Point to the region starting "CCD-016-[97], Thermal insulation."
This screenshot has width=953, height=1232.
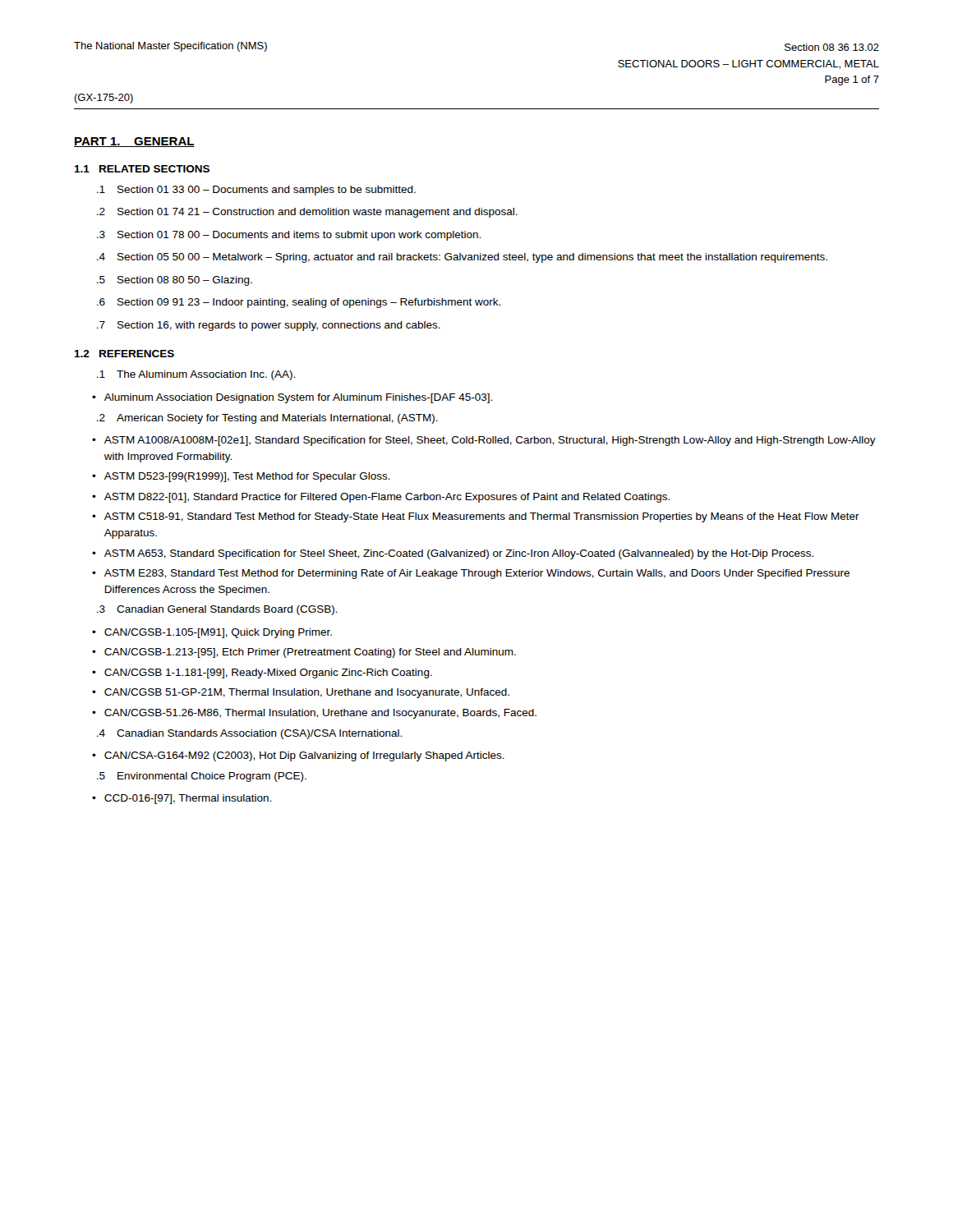point(182,799)
